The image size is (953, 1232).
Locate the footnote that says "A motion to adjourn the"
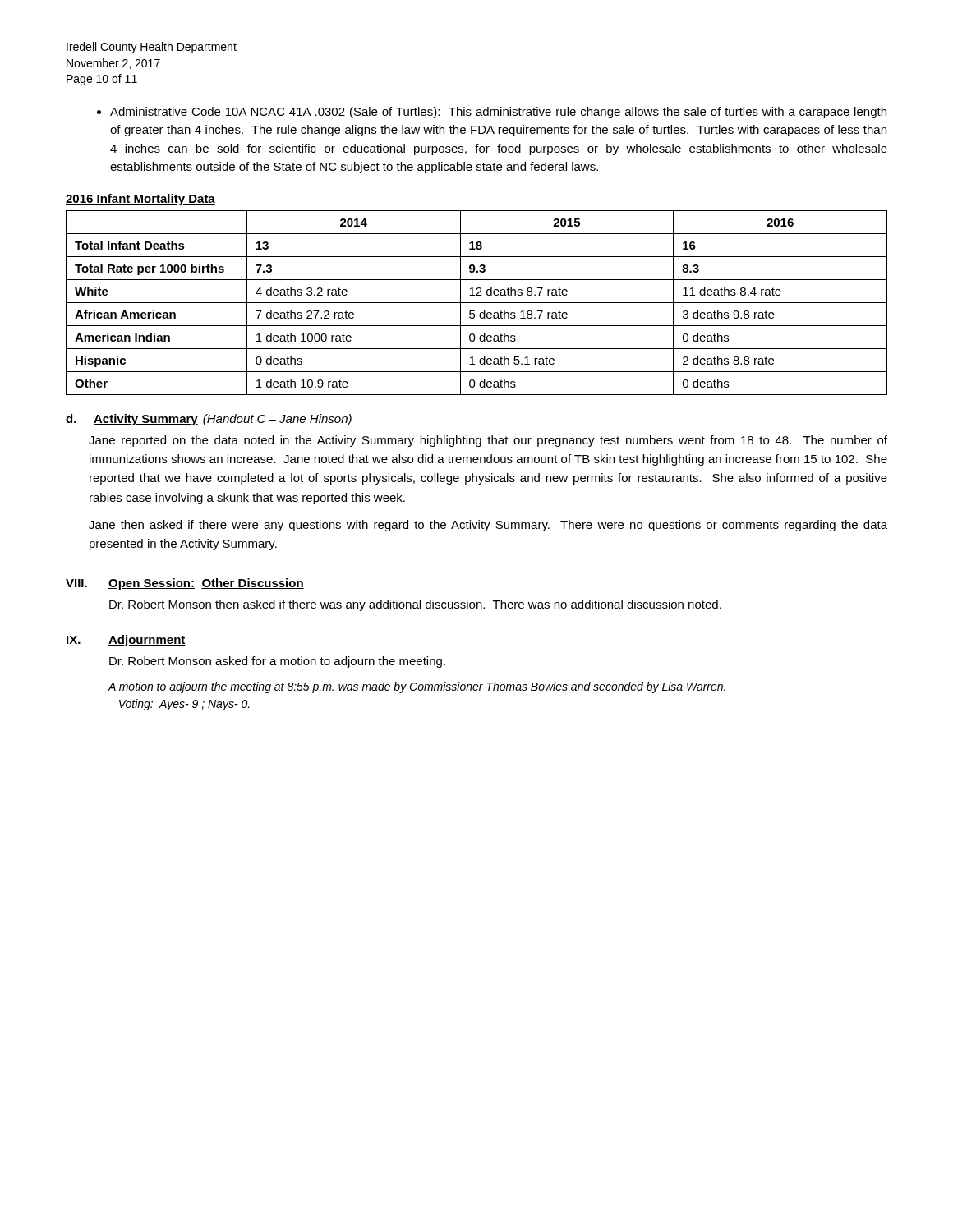tap(418, 695)
